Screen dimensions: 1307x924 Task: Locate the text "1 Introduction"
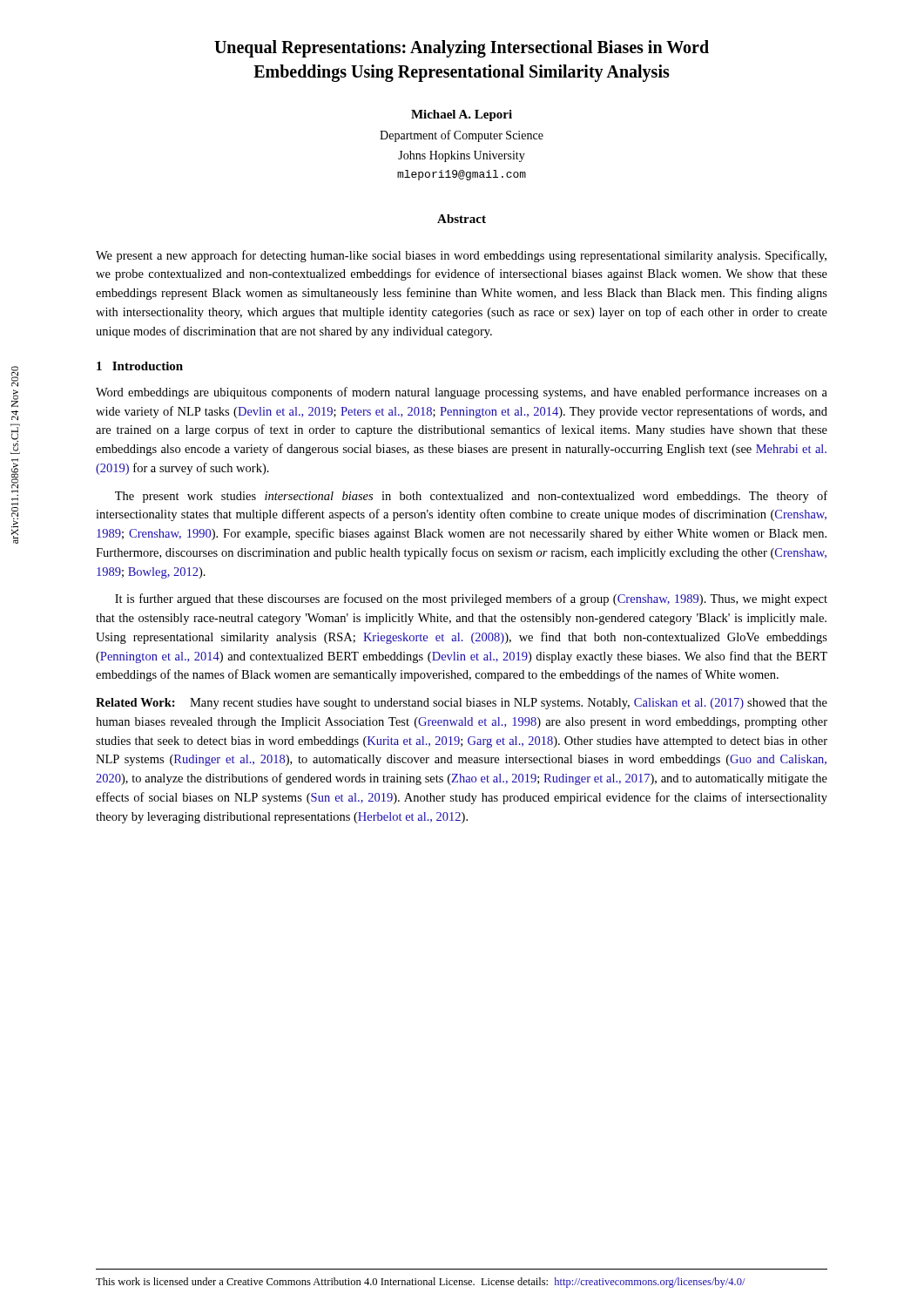pyautogui.click(x=139, y=366)
